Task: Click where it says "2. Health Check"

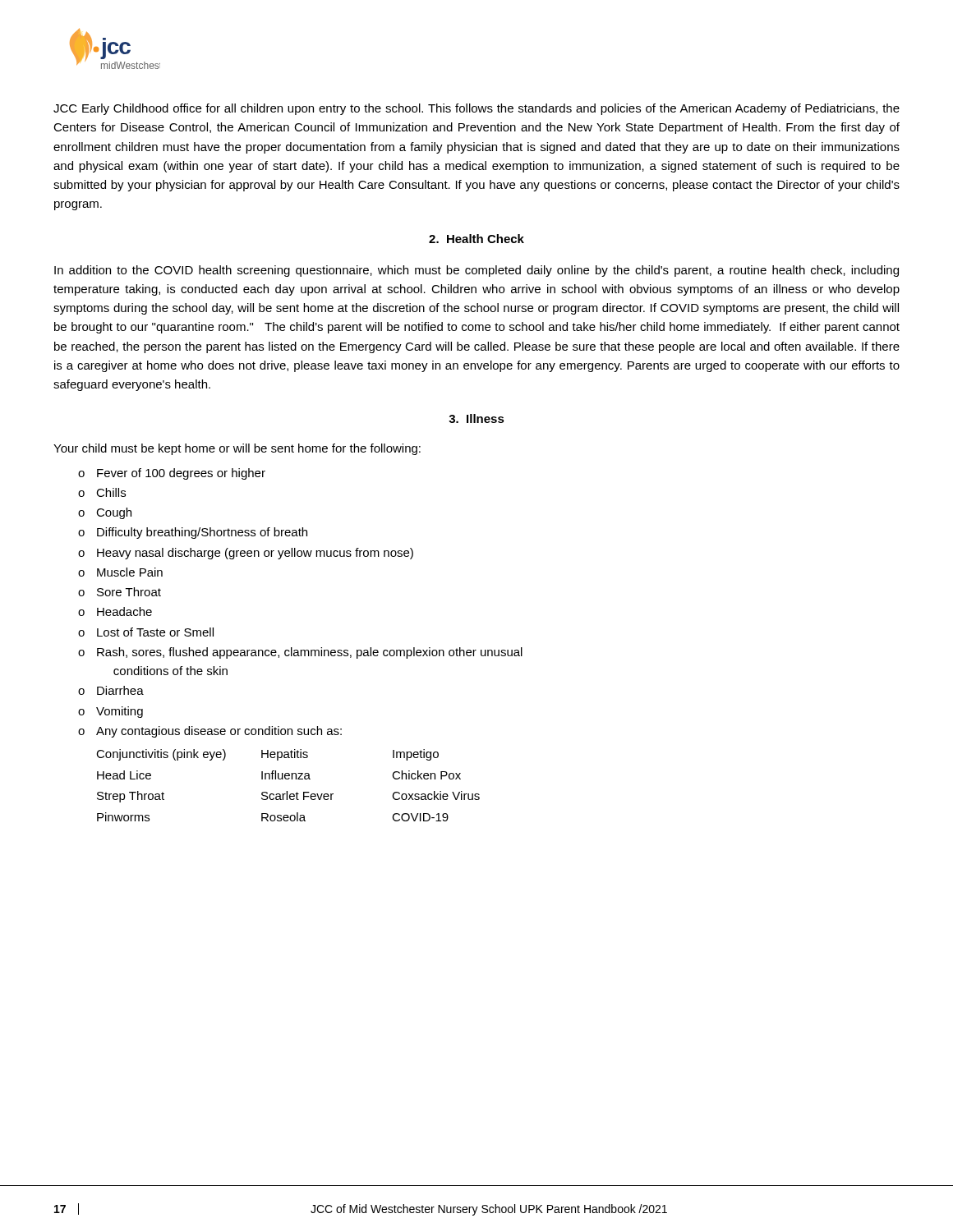Action: tap(476, 238)
